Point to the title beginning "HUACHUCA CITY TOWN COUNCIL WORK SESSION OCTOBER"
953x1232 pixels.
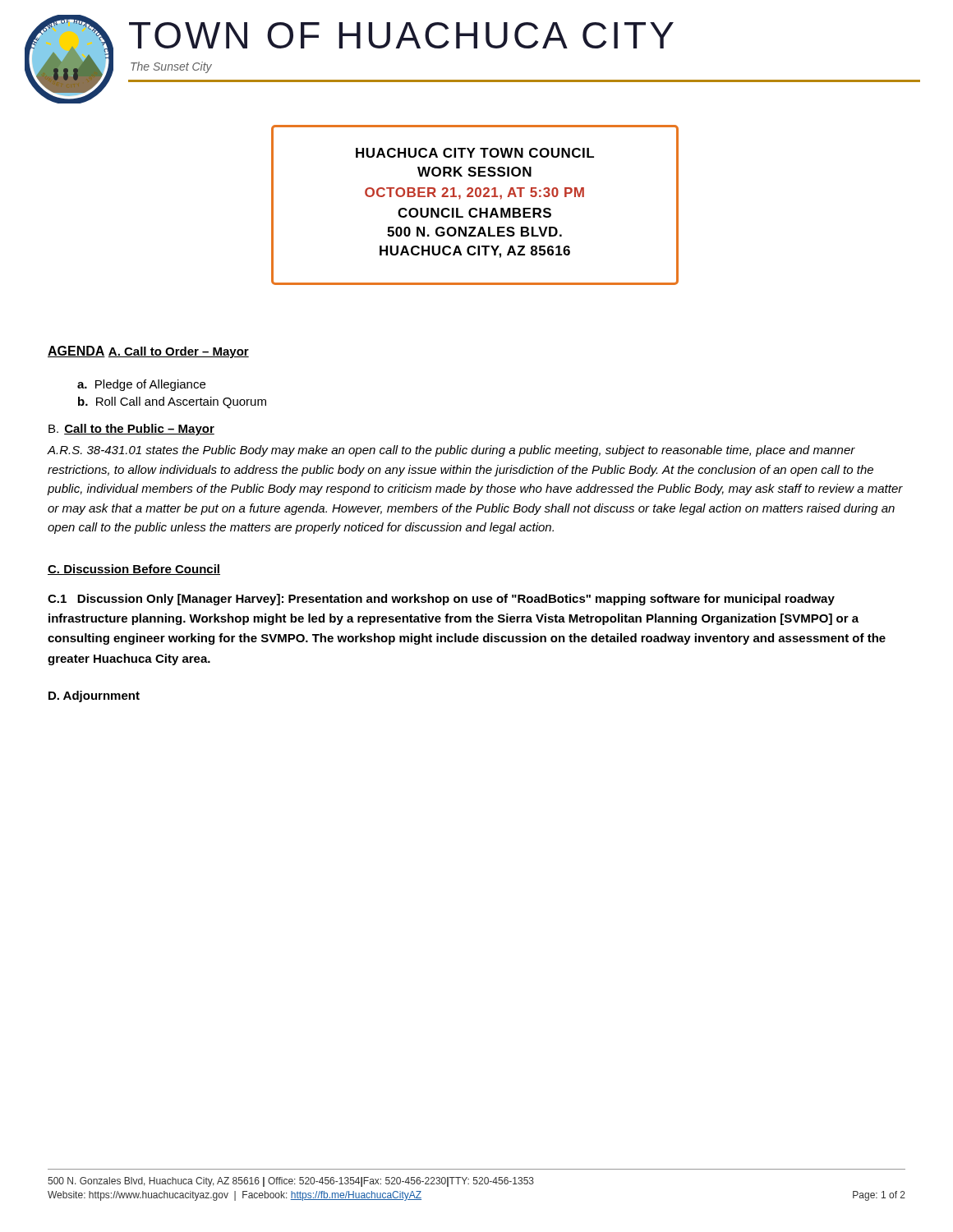(475, 202)
